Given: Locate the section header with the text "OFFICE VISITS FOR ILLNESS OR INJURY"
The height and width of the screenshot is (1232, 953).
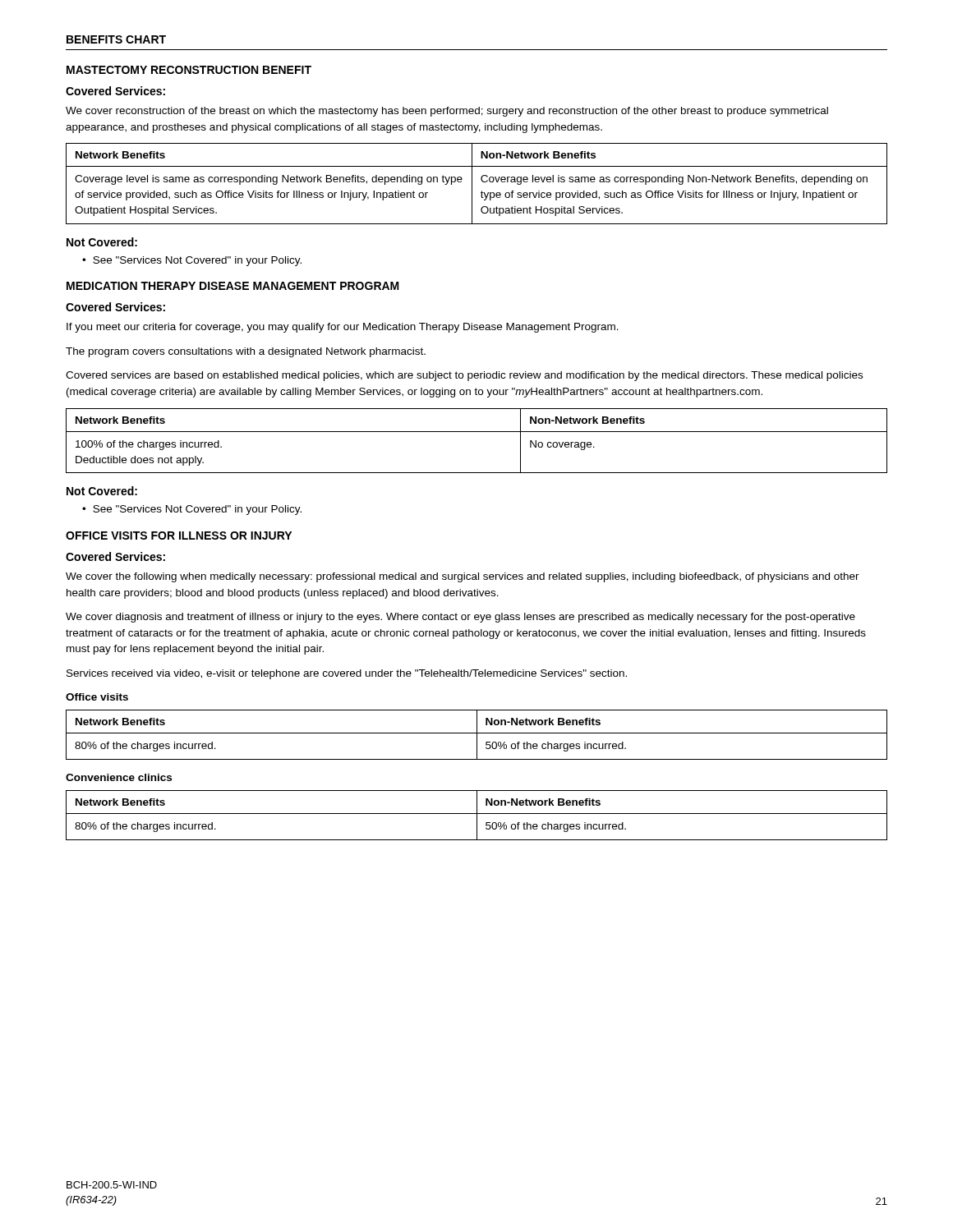Looking at the screenshot, I should tap(179, 535).
